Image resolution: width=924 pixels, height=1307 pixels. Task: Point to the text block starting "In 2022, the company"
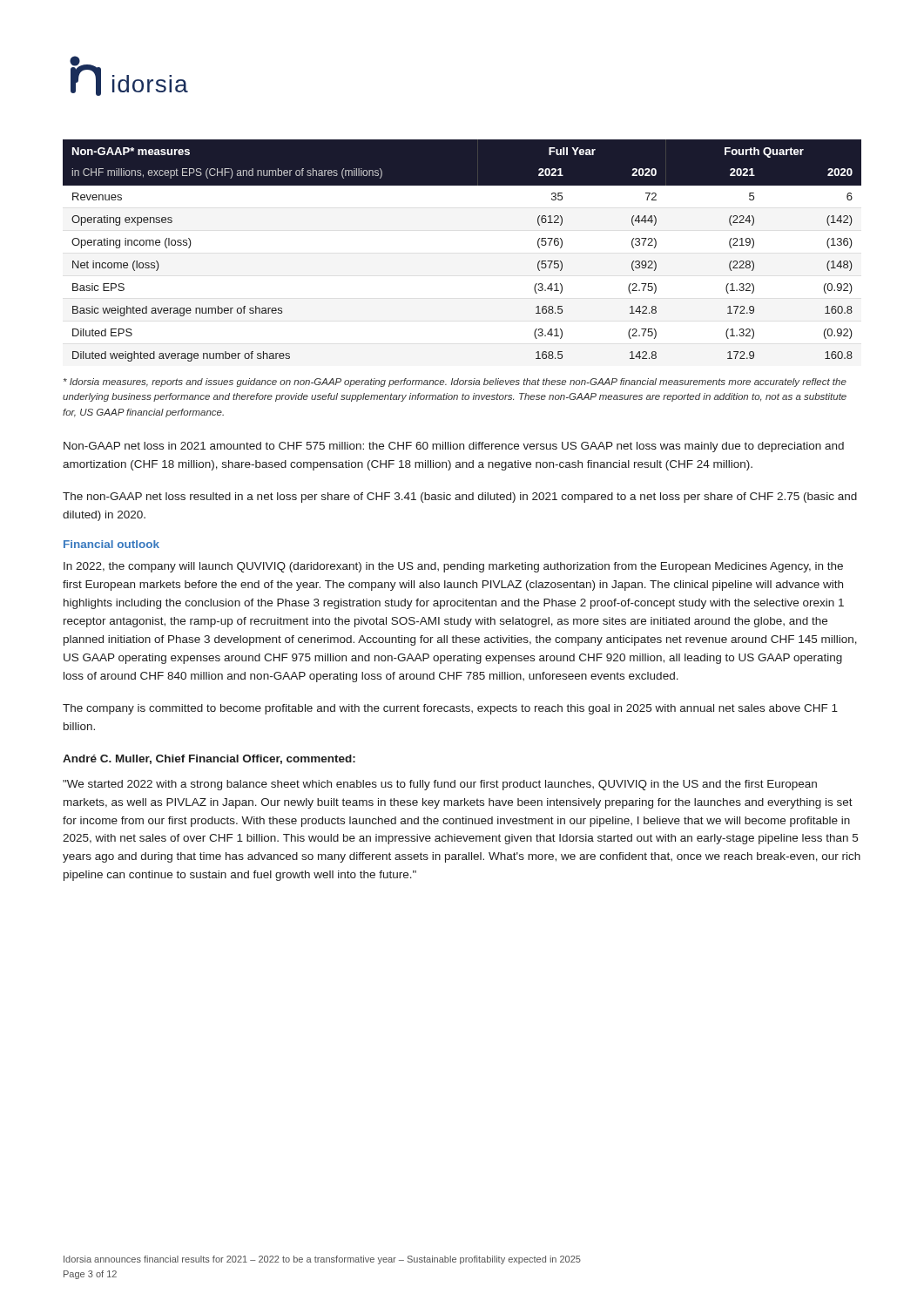click(460, 621)
